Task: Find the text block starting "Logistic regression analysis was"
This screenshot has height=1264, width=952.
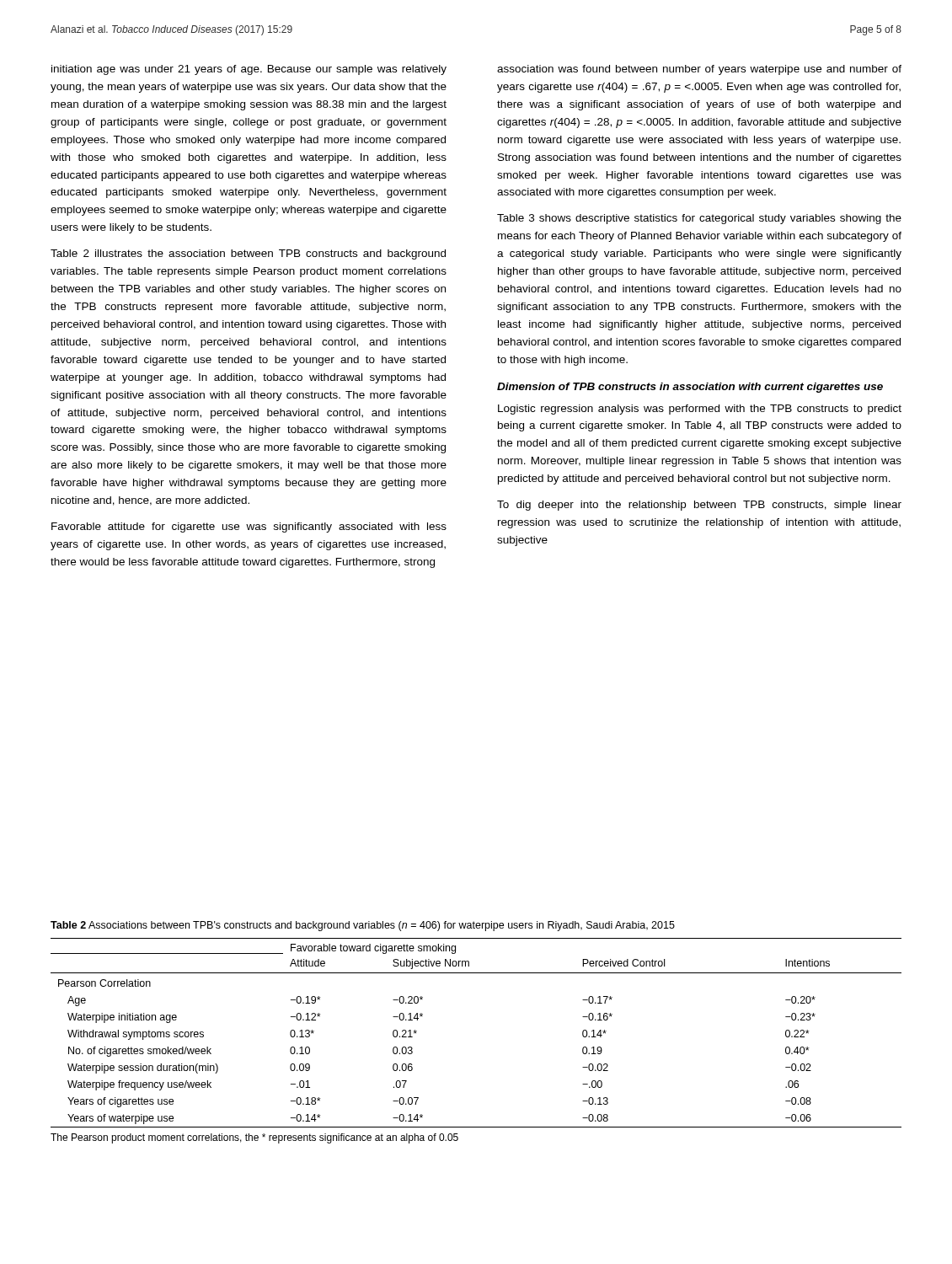Action: pos(699,444)
